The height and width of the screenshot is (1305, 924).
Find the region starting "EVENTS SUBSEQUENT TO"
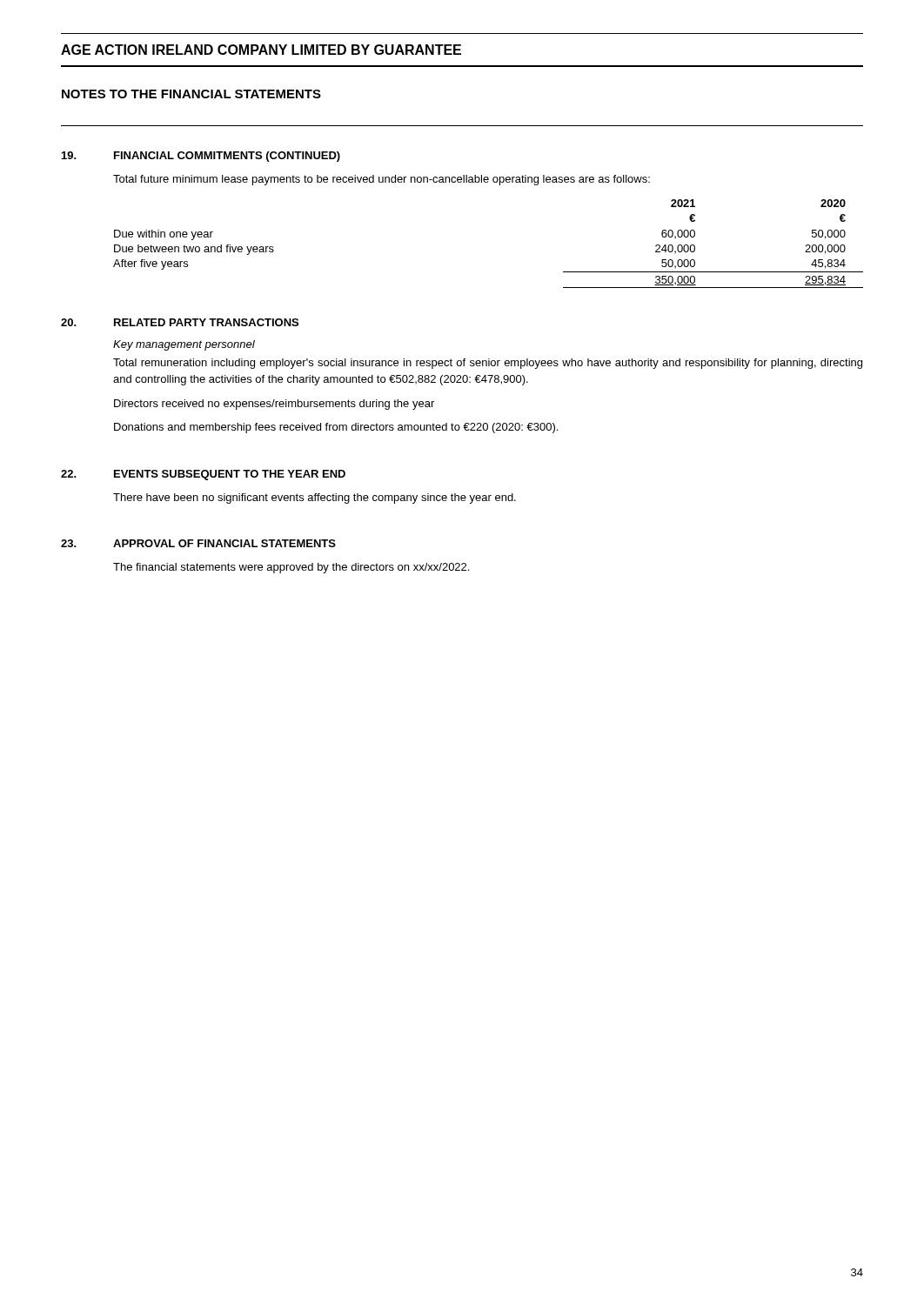(229, 473)
